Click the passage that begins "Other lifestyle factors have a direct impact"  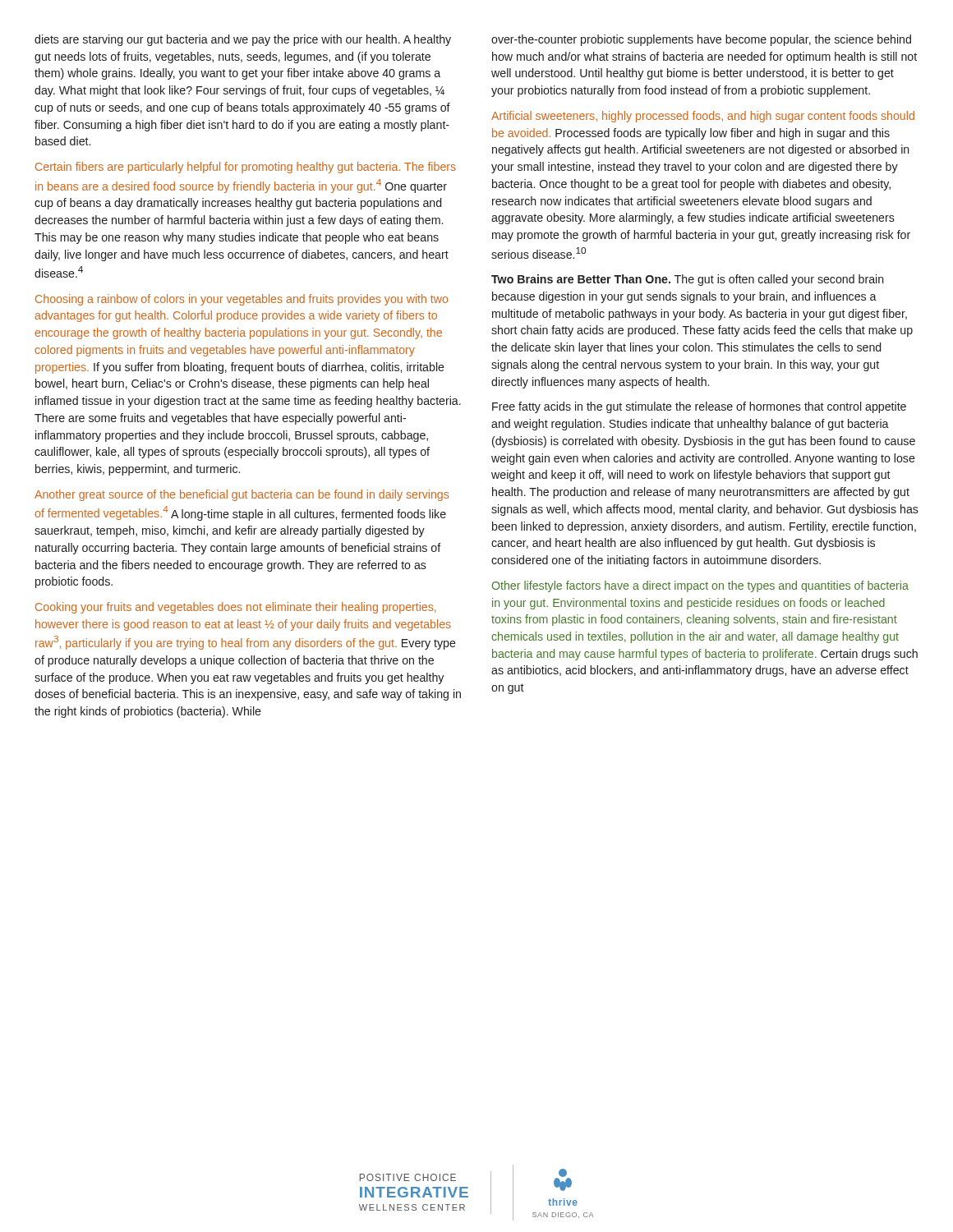pos(705,637)
